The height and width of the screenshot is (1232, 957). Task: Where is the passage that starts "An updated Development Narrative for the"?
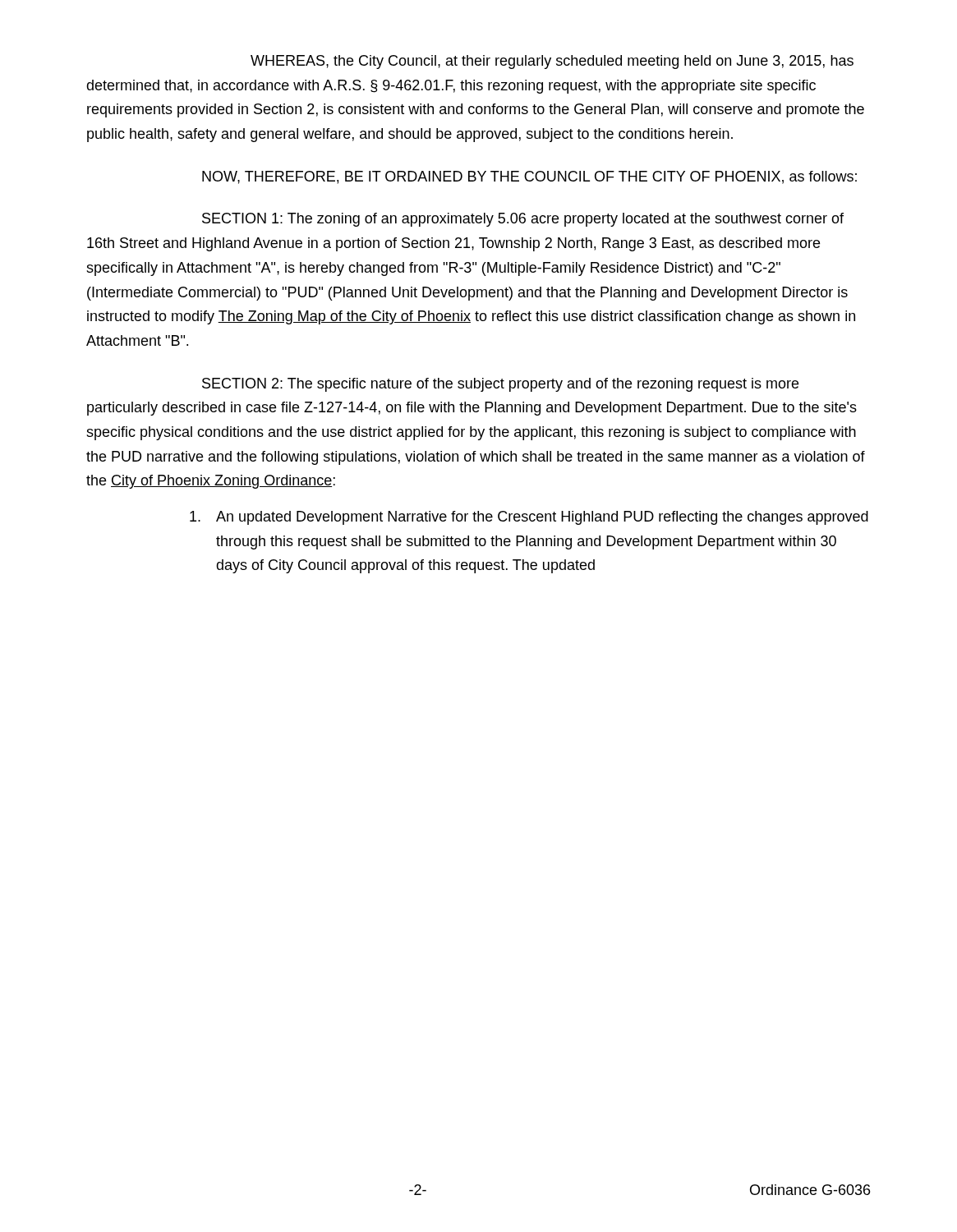[x=511, y=542]
